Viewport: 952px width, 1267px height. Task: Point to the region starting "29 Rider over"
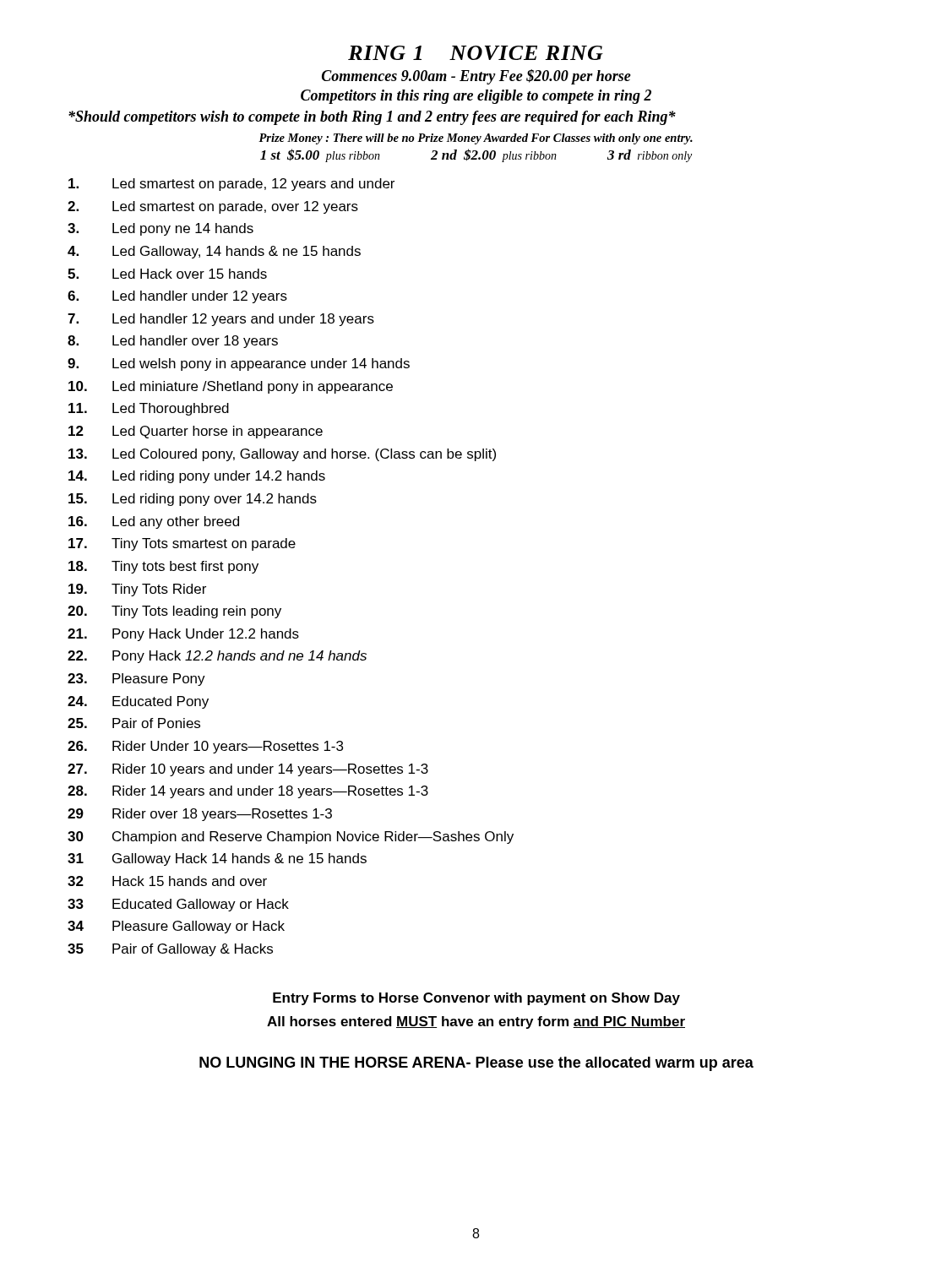200,814
